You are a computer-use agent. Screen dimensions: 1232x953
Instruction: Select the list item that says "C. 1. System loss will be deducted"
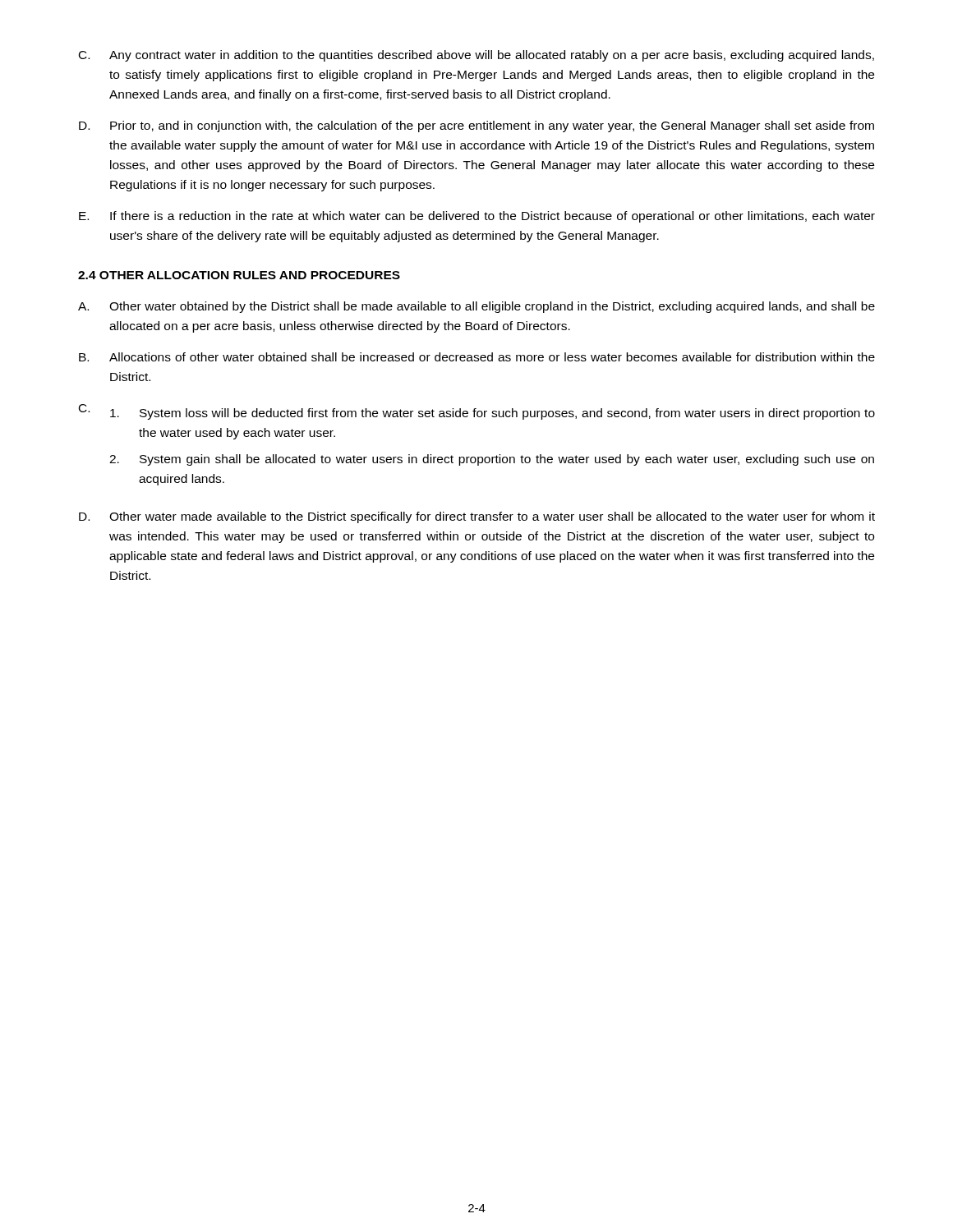tap(476, 447)
